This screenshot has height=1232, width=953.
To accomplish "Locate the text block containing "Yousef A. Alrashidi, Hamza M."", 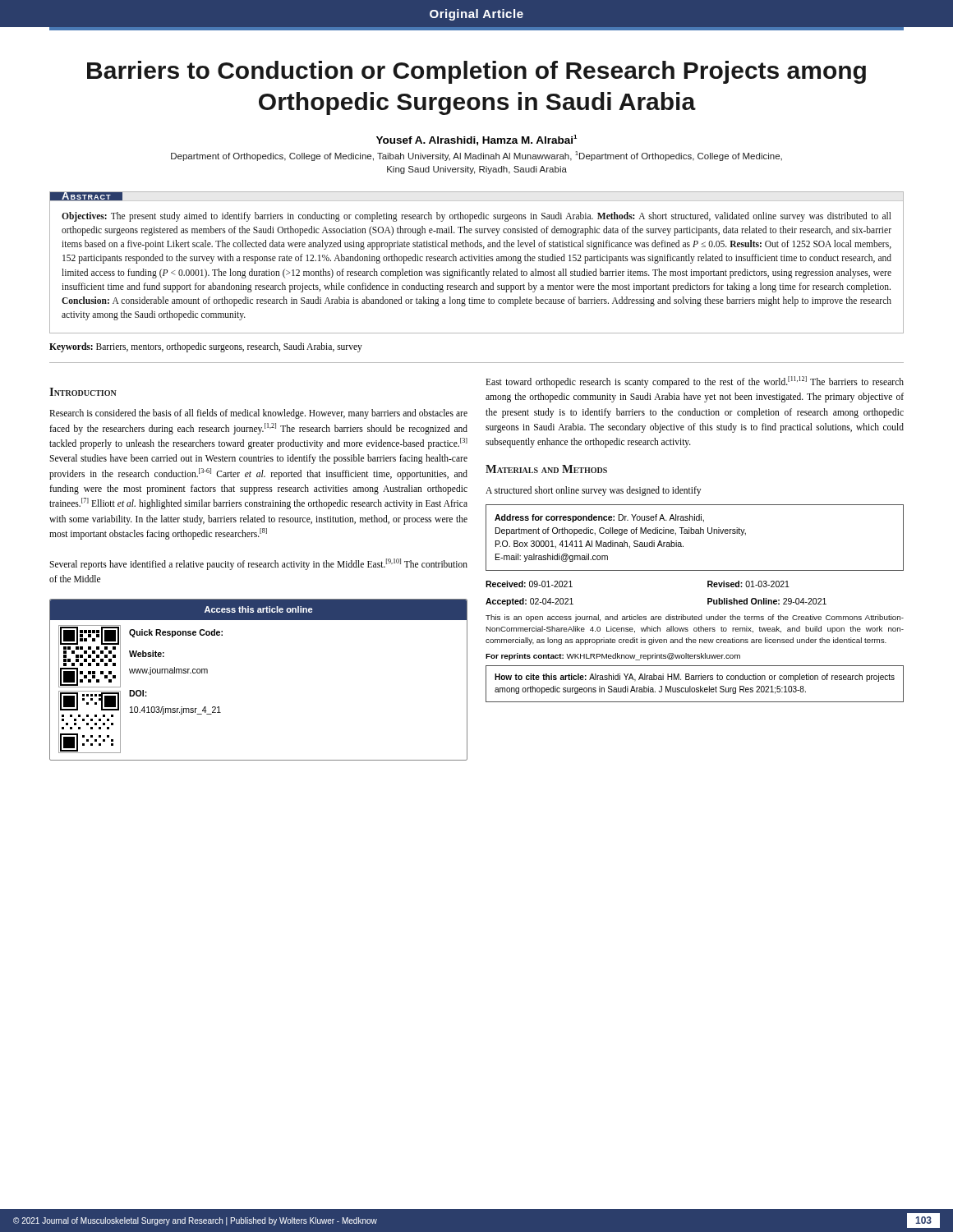I will (476, 139).
